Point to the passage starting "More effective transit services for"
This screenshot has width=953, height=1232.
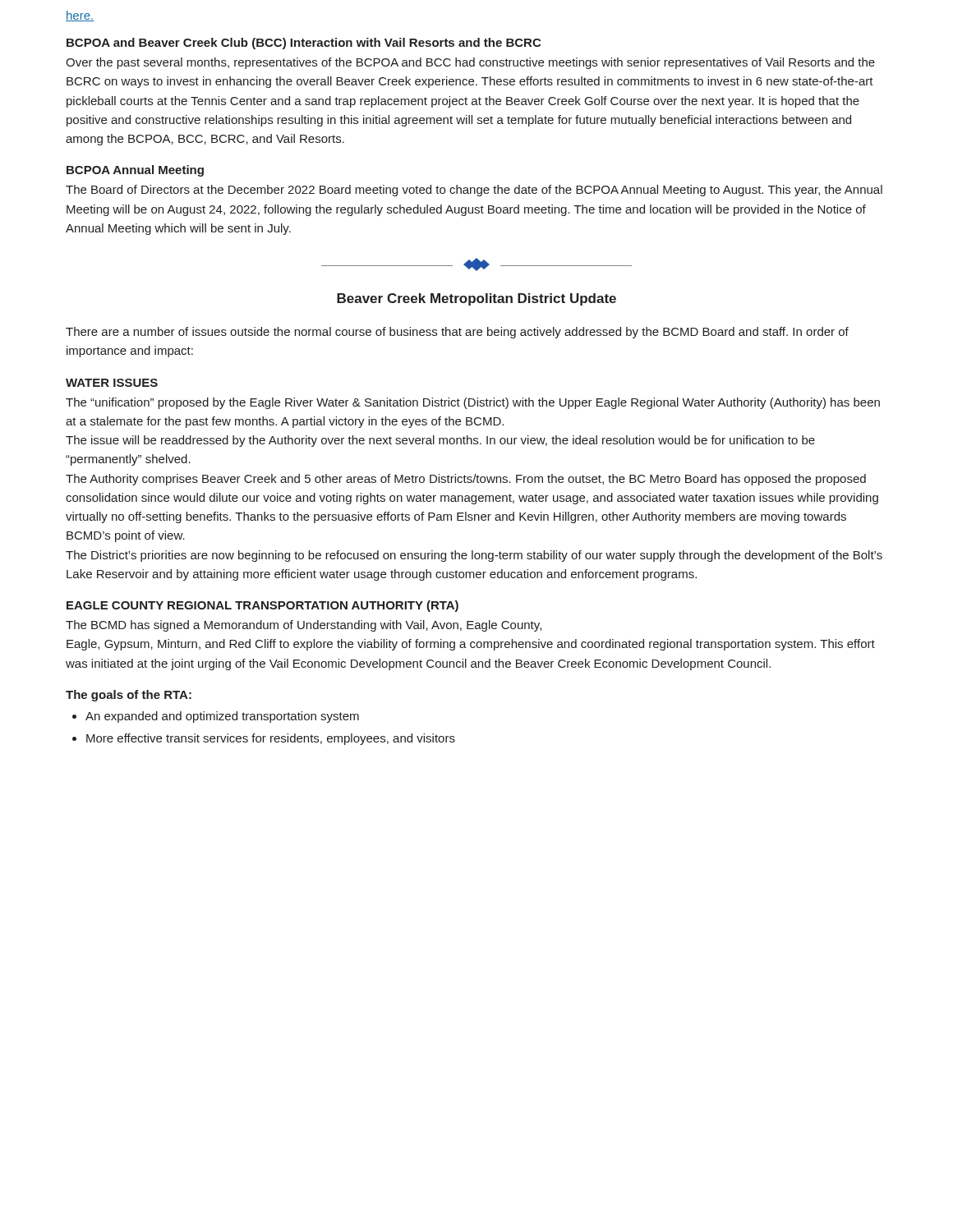(270, 738)
